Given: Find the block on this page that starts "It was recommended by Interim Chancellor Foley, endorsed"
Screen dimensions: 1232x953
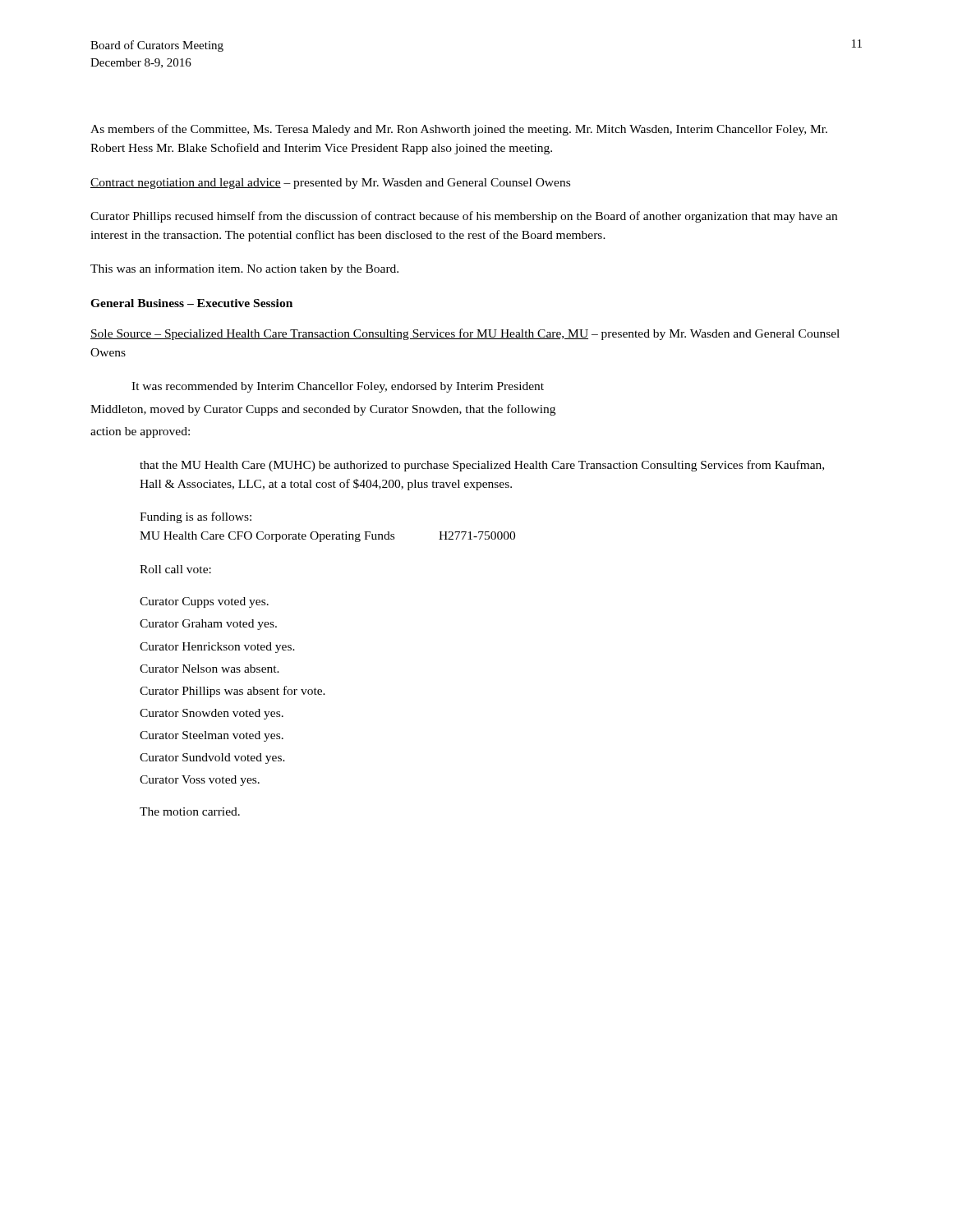Looking at the screenshot, I should point(338,386).
